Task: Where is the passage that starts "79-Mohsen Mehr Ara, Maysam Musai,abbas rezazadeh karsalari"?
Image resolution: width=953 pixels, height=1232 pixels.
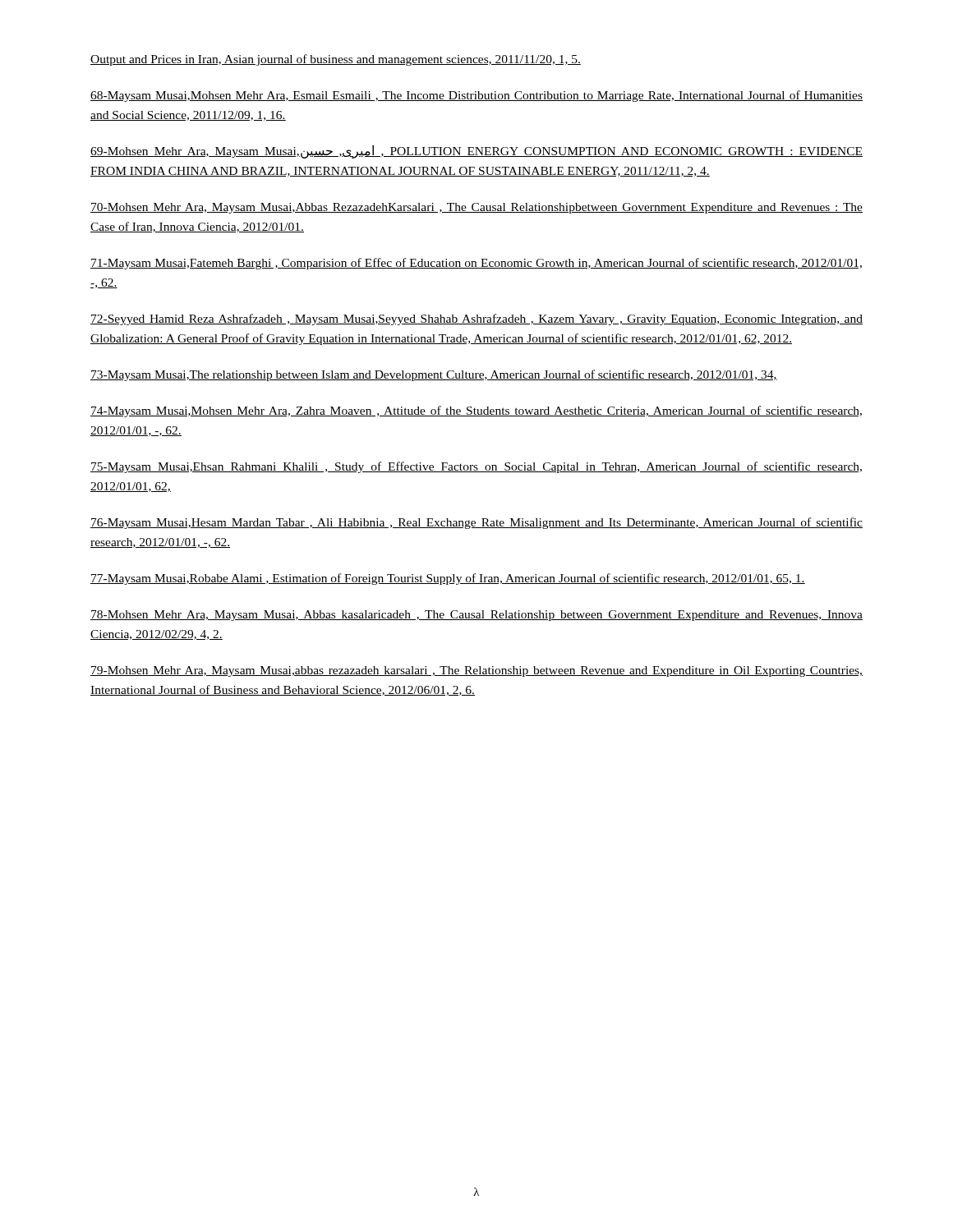Action: click(476, 680)
